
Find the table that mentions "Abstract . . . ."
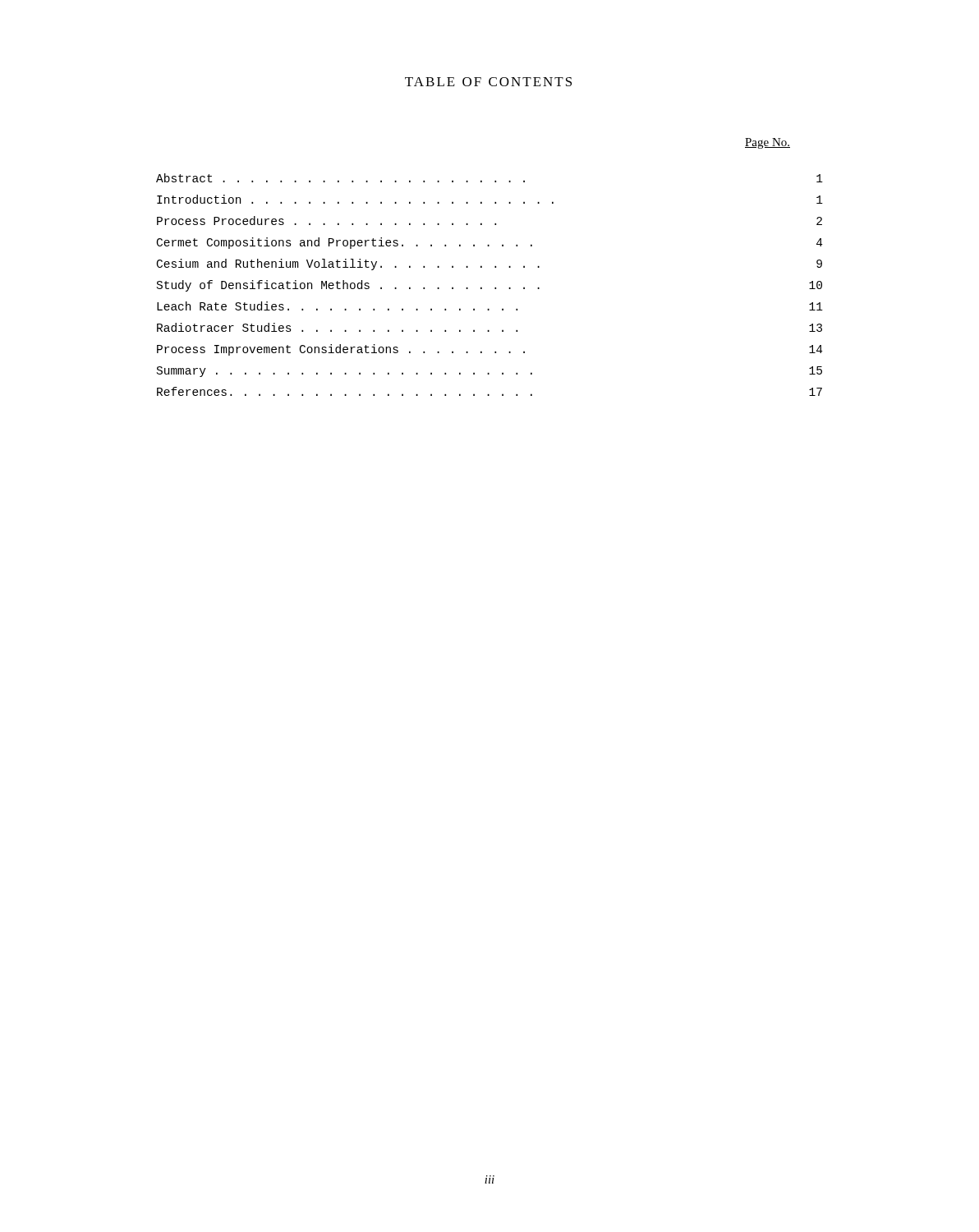(490, 290)
